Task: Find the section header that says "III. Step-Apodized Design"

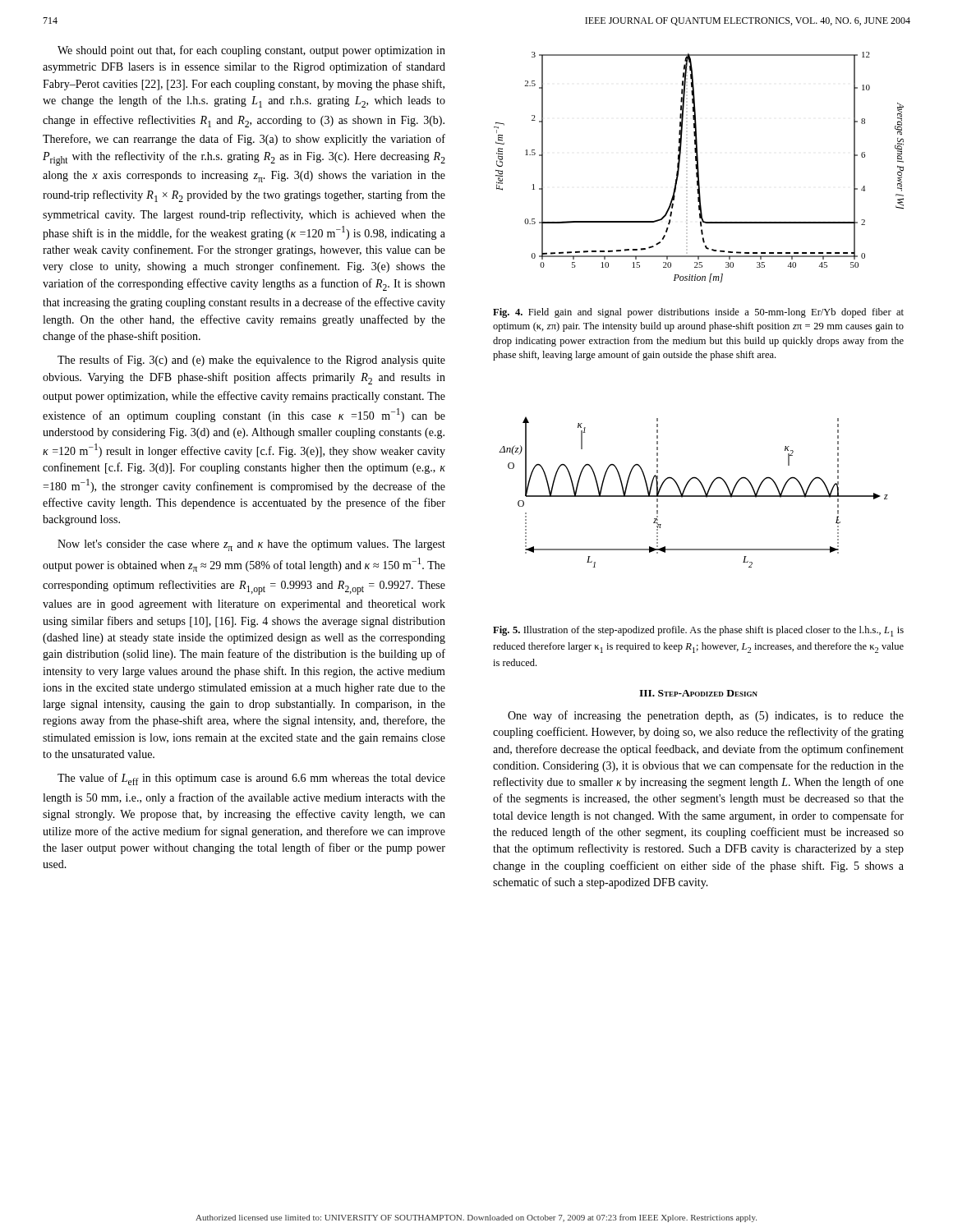Action: 698,693
